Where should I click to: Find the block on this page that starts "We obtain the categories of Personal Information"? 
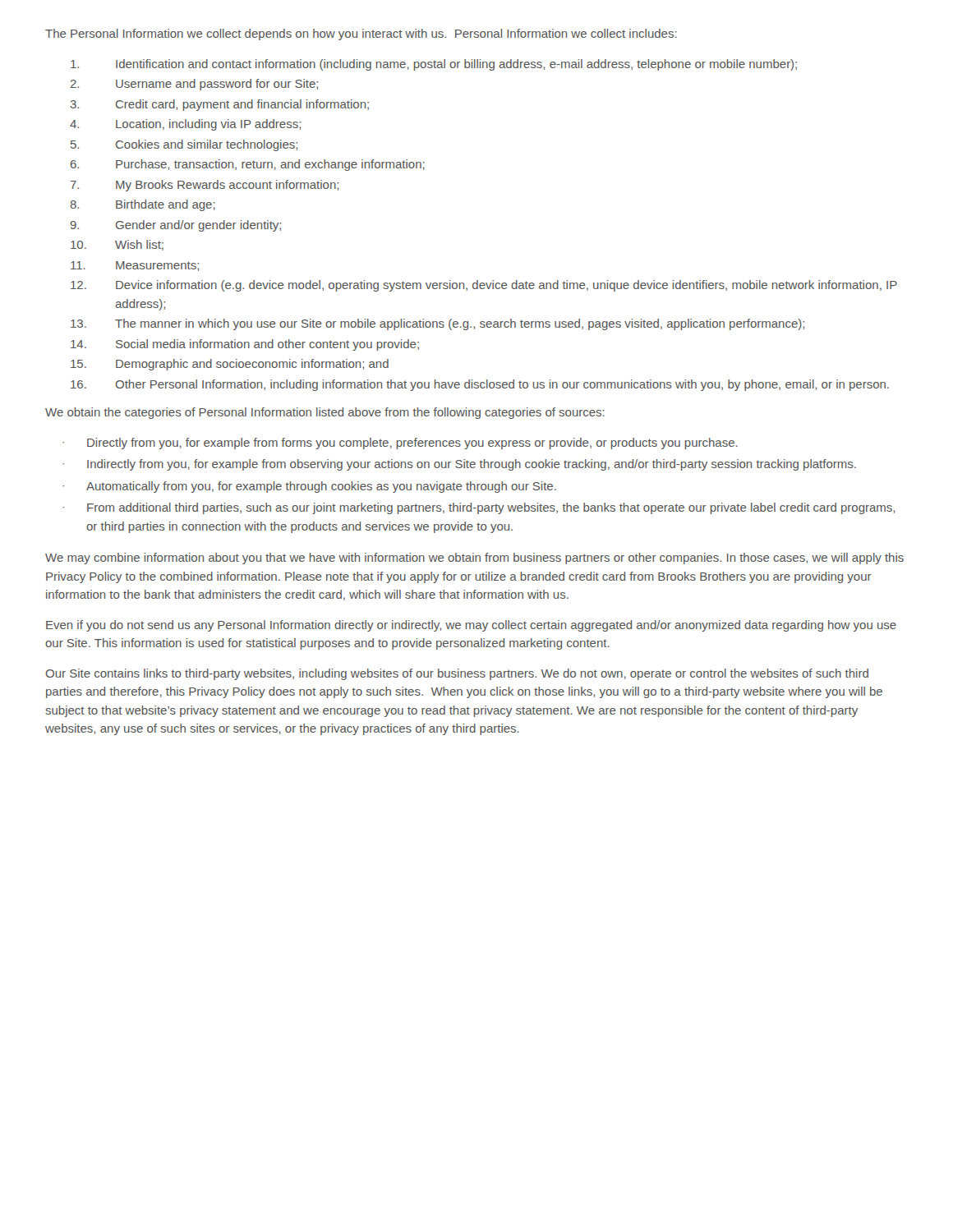point(325,412)
